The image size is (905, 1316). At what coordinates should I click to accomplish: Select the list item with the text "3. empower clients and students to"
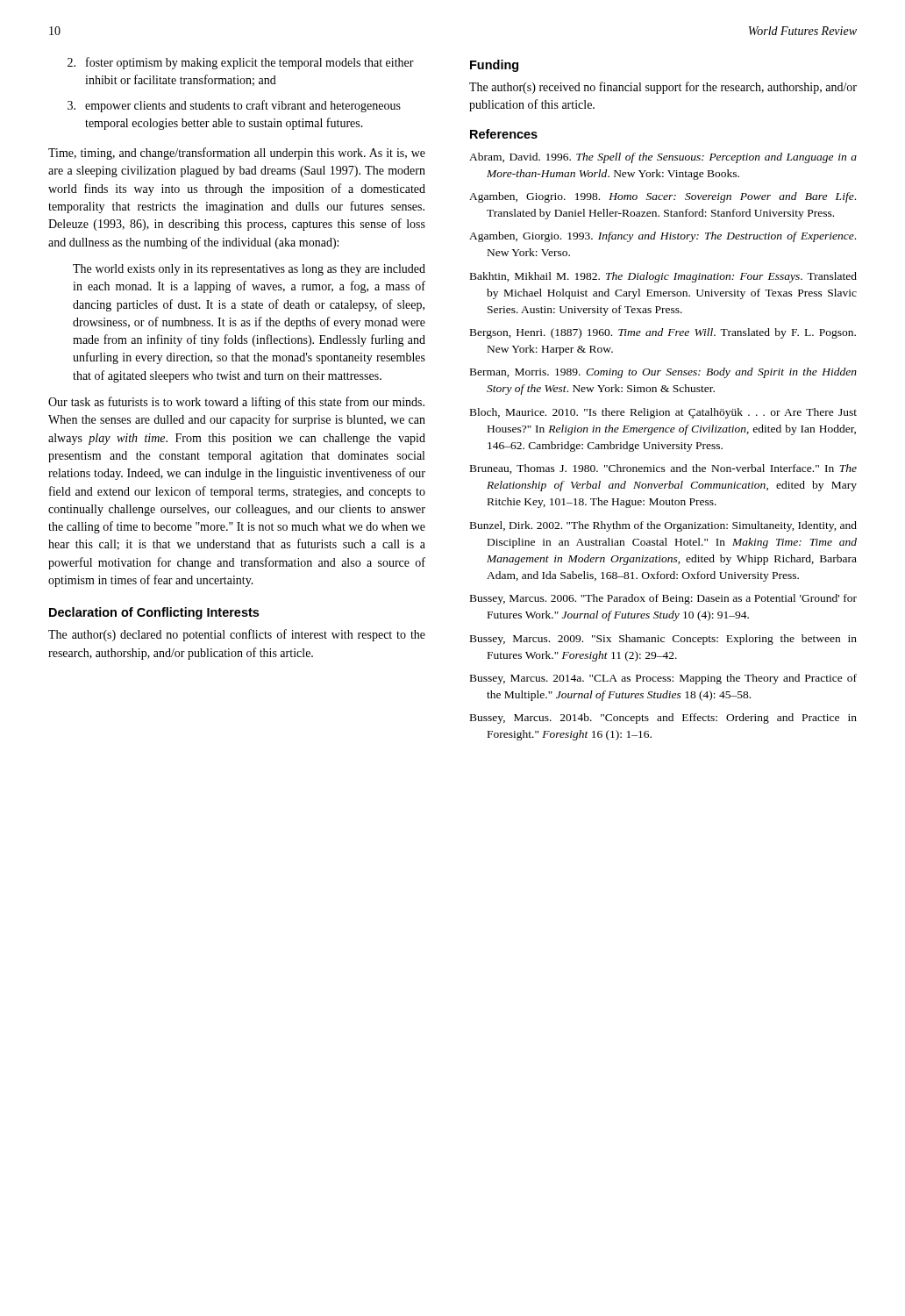coord(237,115)
